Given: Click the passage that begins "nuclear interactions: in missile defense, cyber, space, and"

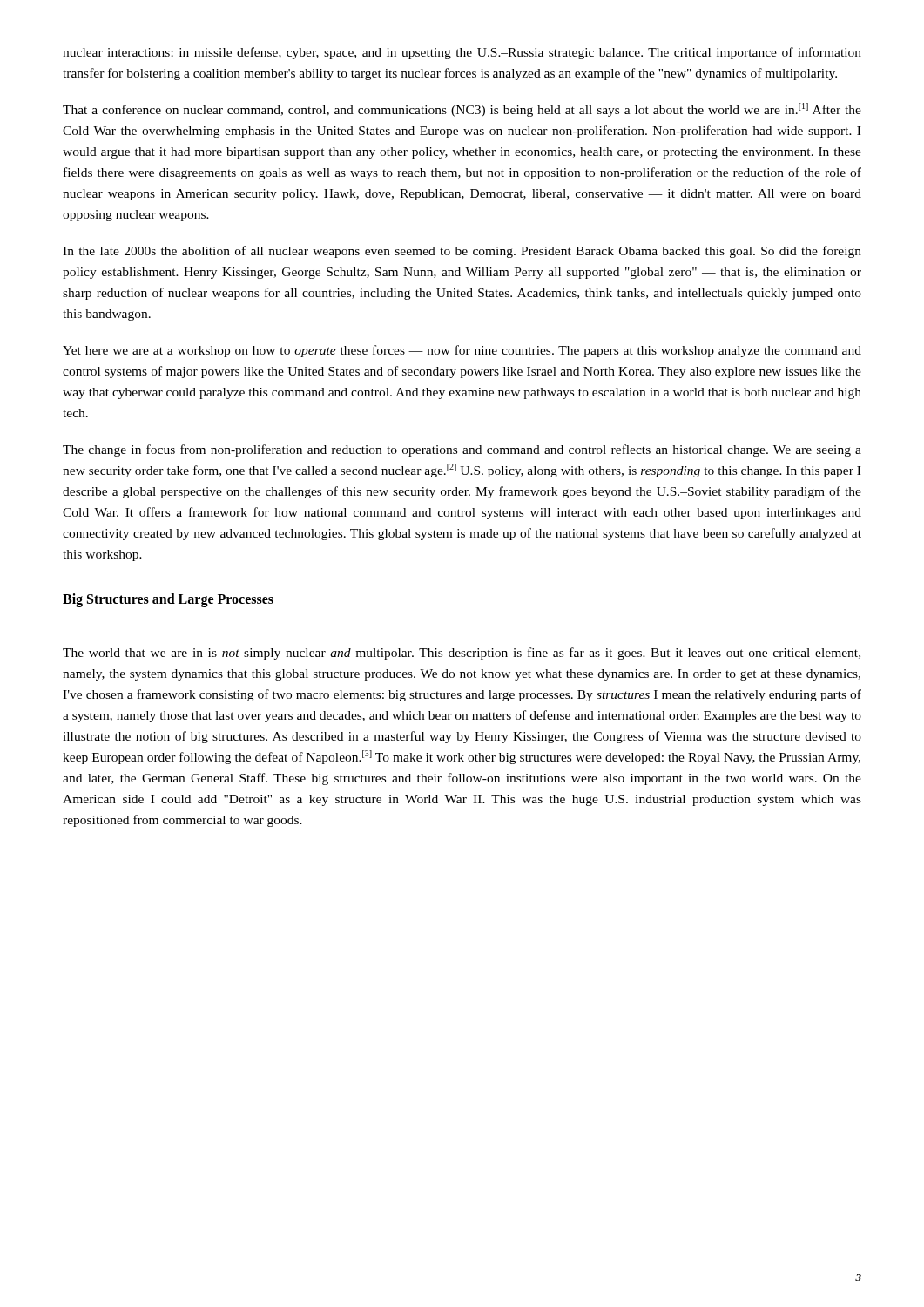Looking at the screenshot, I should pyautogui.click(x=462, y=62).
